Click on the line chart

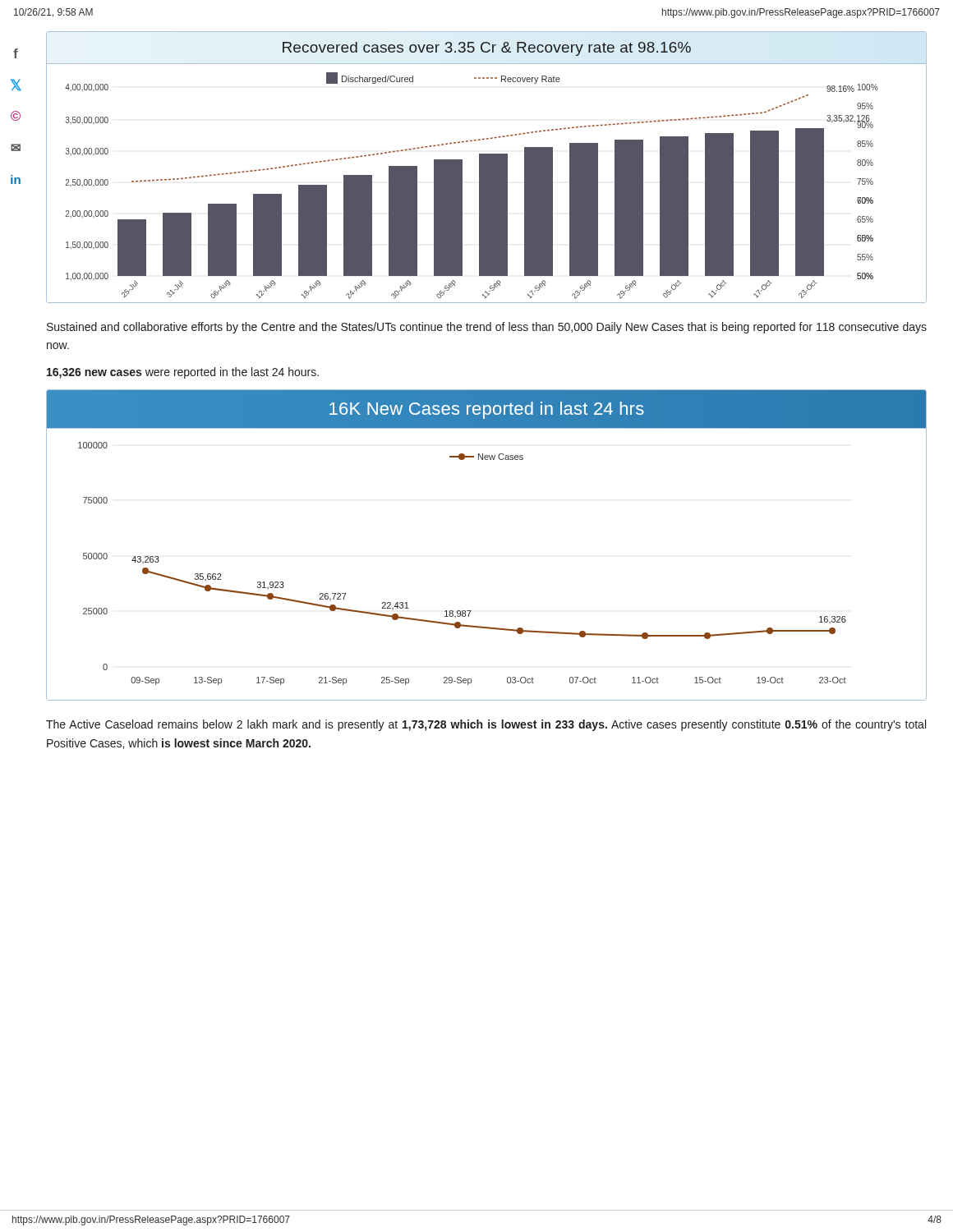click(486, 545)
